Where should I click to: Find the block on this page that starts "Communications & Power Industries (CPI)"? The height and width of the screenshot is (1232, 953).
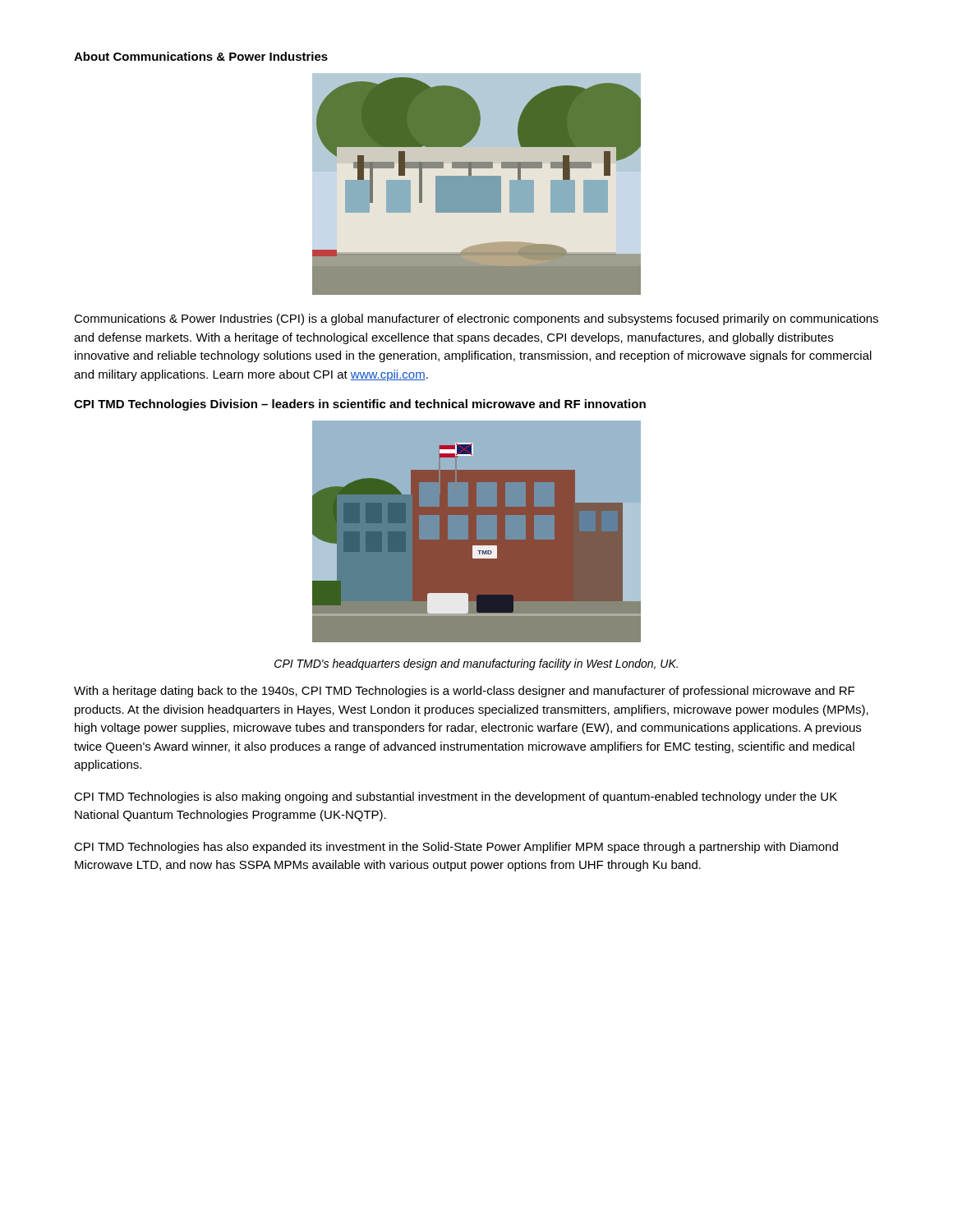tap(476, 346)
